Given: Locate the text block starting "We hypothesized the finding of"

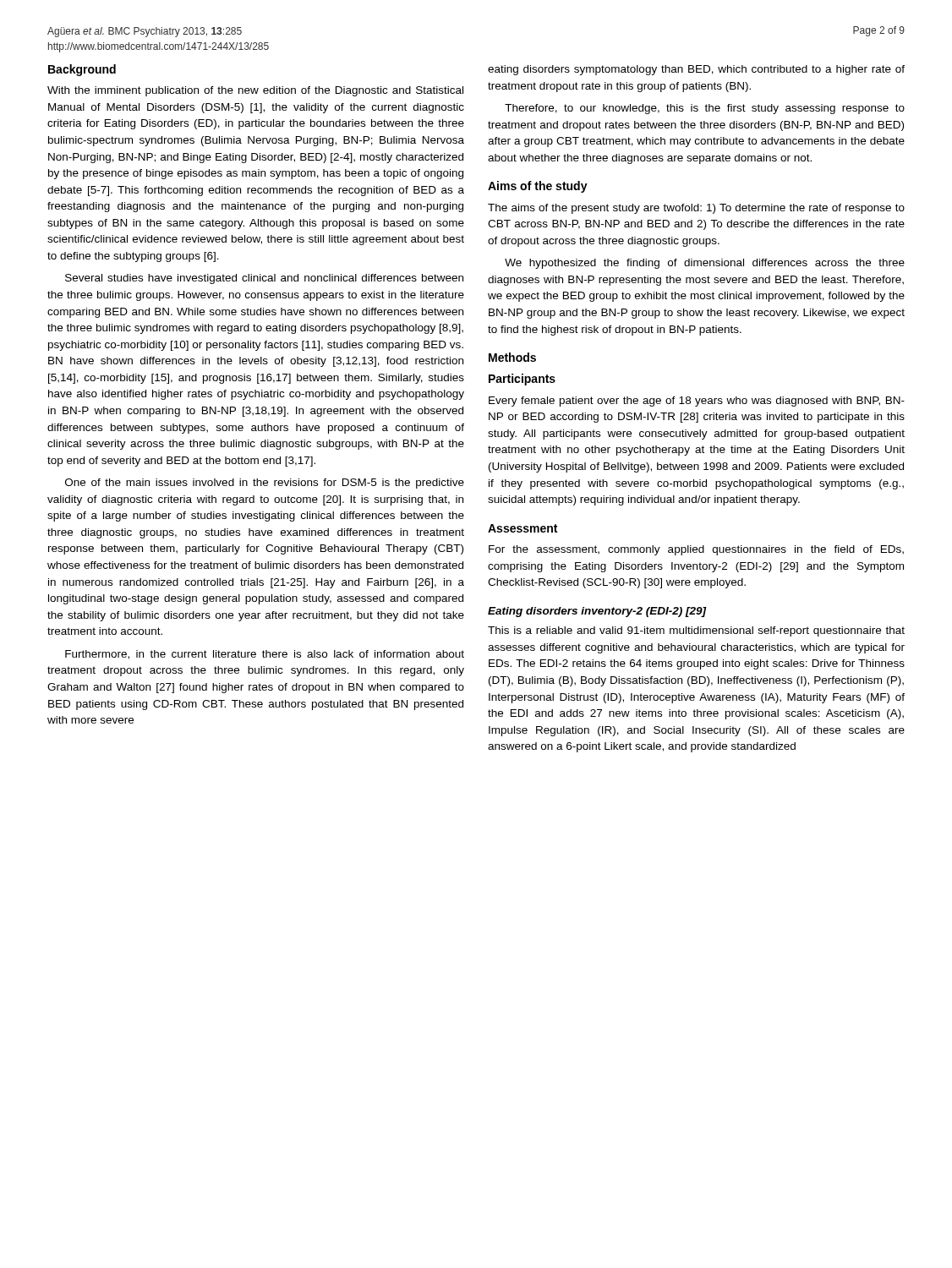Looking at the screenshot, I should [x=696, y=296].
